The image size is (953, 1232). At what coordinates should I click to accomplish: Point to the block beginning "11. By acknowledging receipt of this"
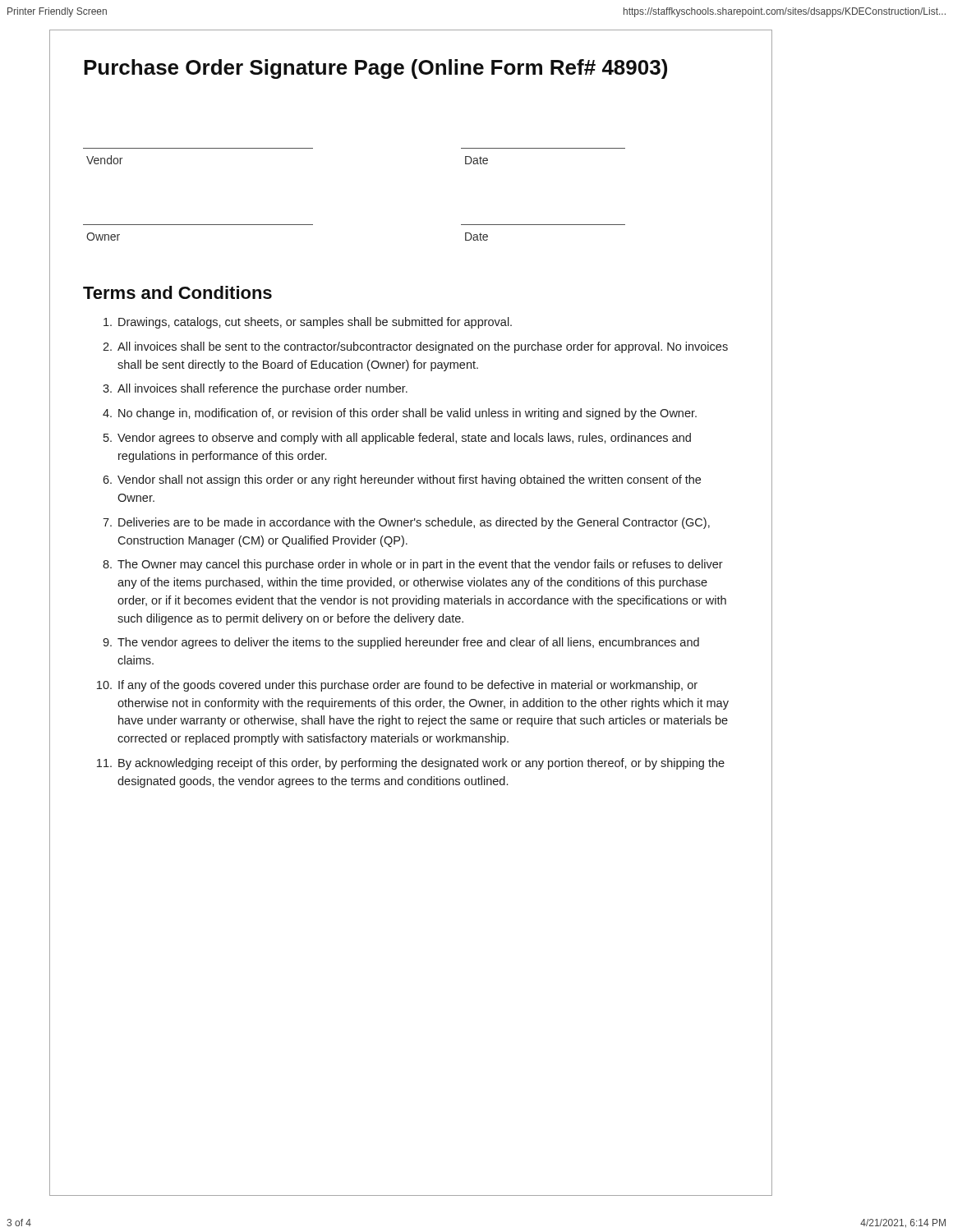[x=411, y=773]
